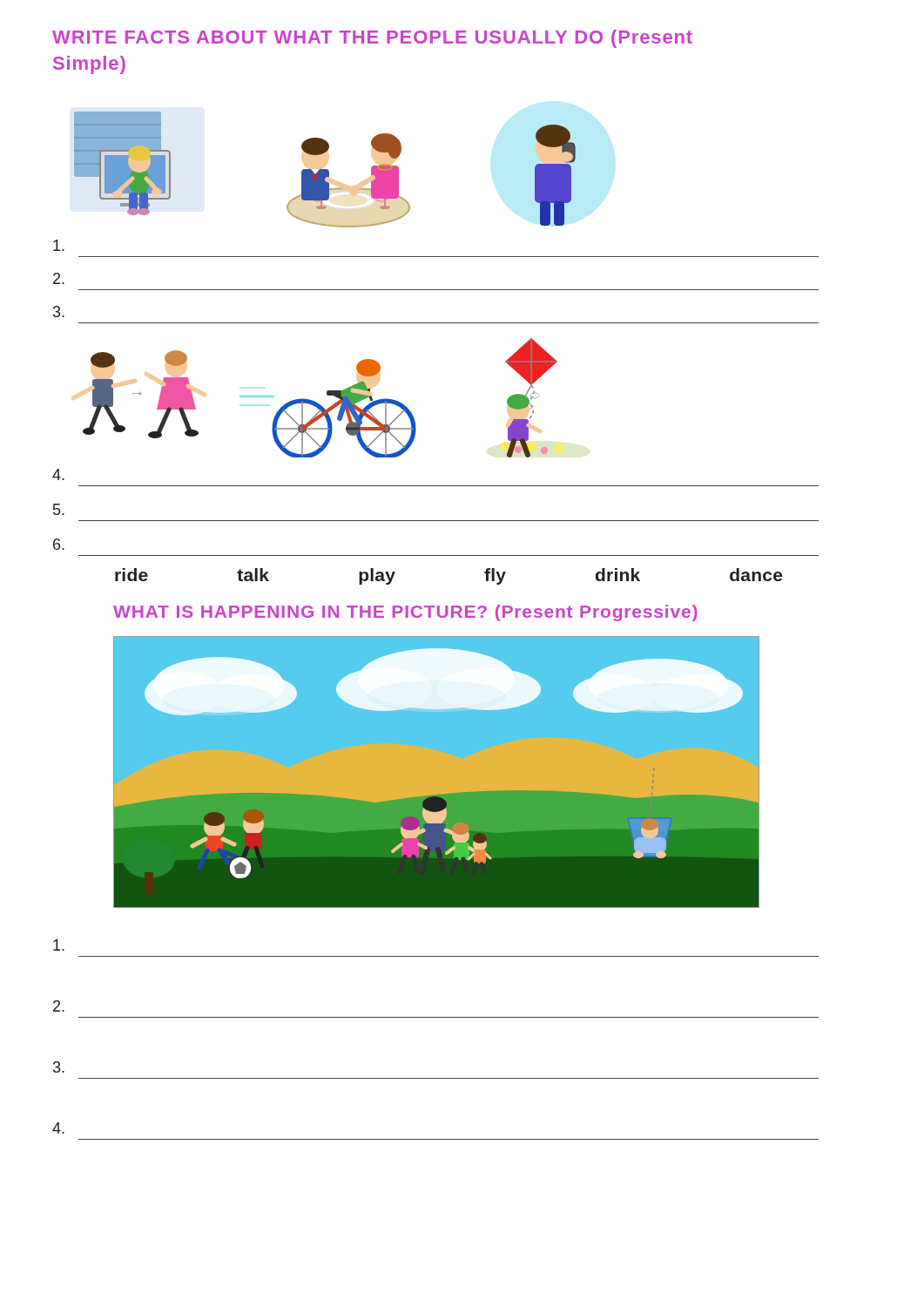
Task: Point to the title beginning "WRITE FACTS ABOUT WHAT"
Action: [373, 50]
